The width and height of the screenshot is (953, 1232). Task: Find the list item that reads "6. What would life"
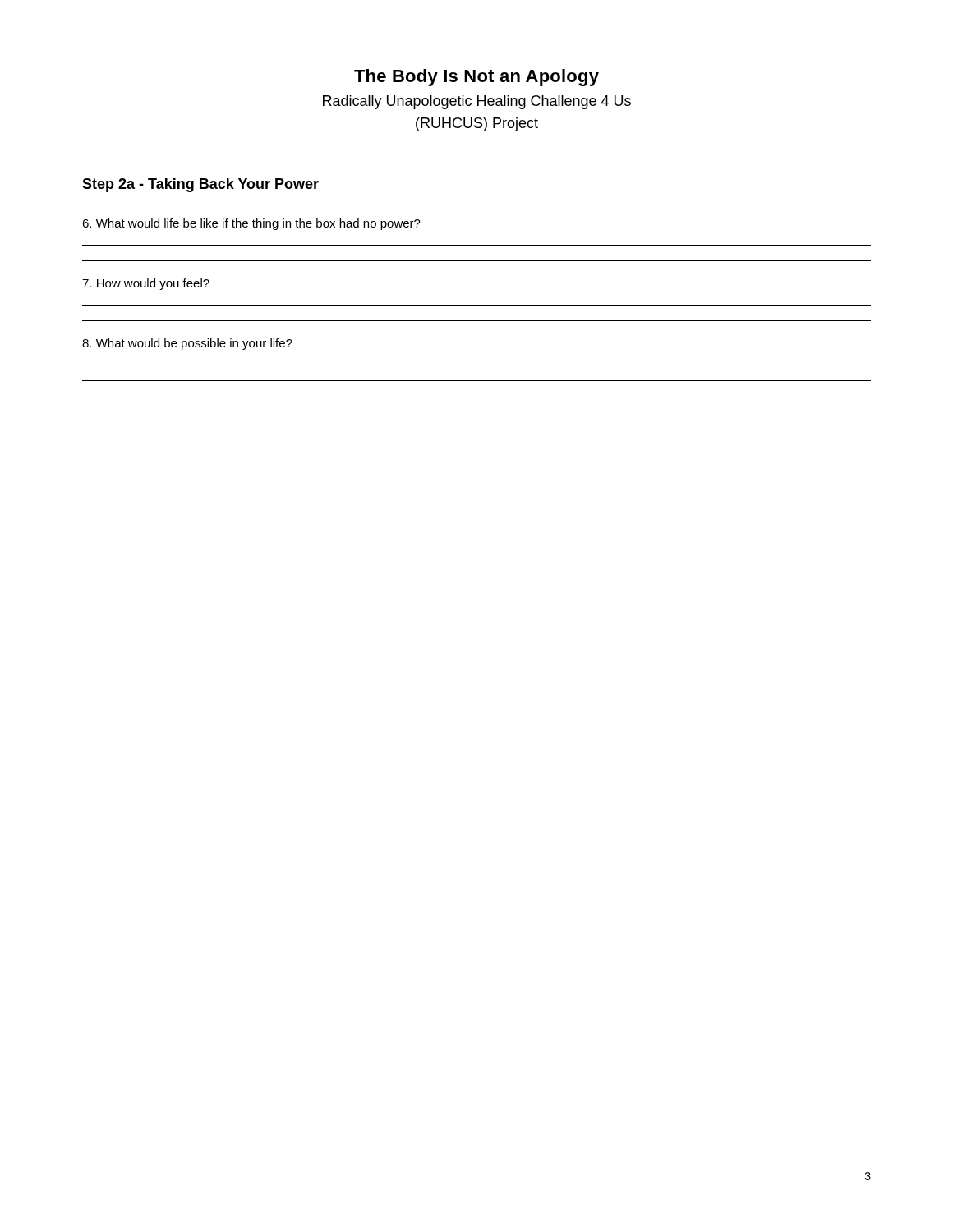[476, 239]
